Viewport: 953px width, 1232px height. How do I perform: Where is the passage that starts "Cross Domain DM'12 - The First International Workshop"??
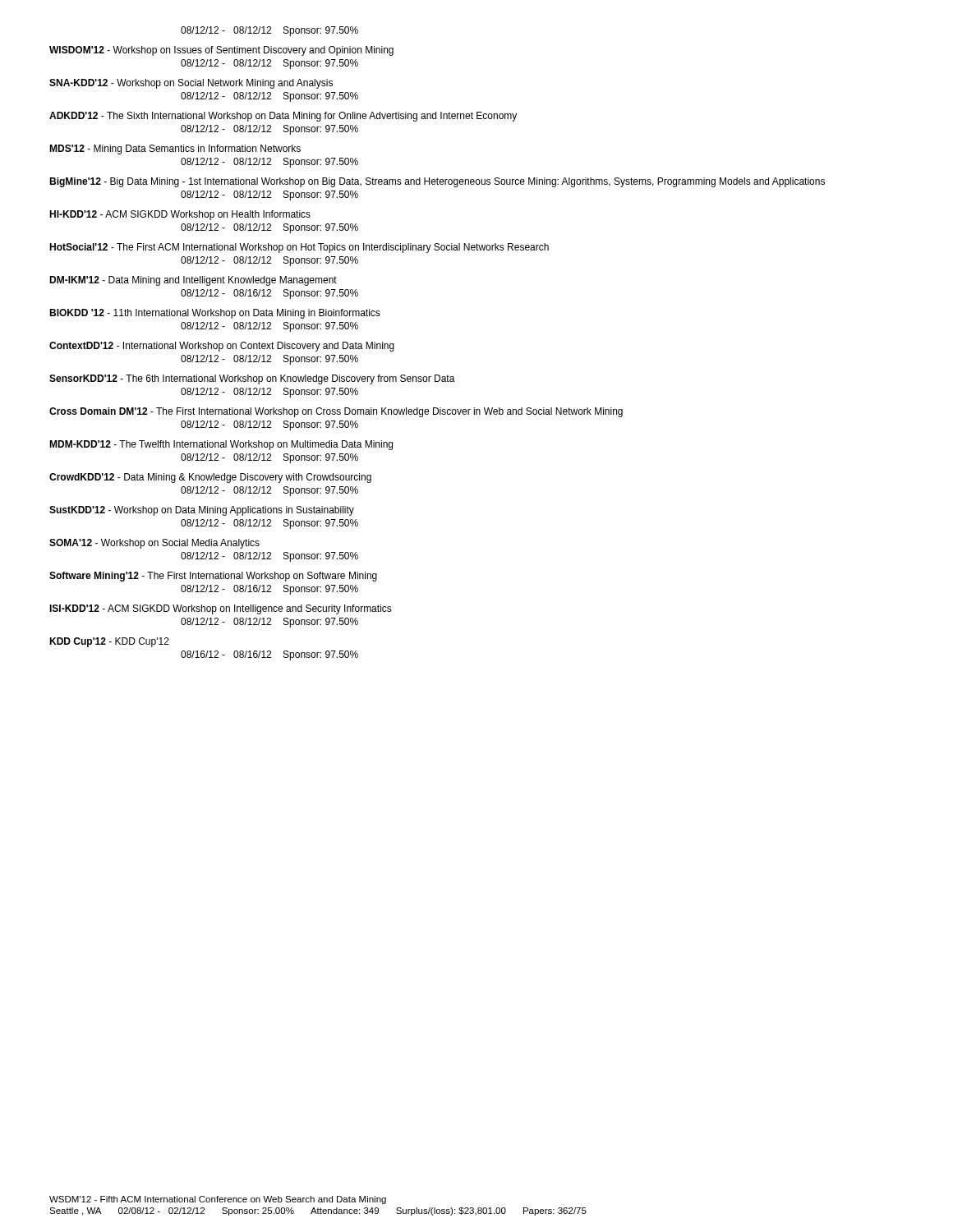point(476,418)
